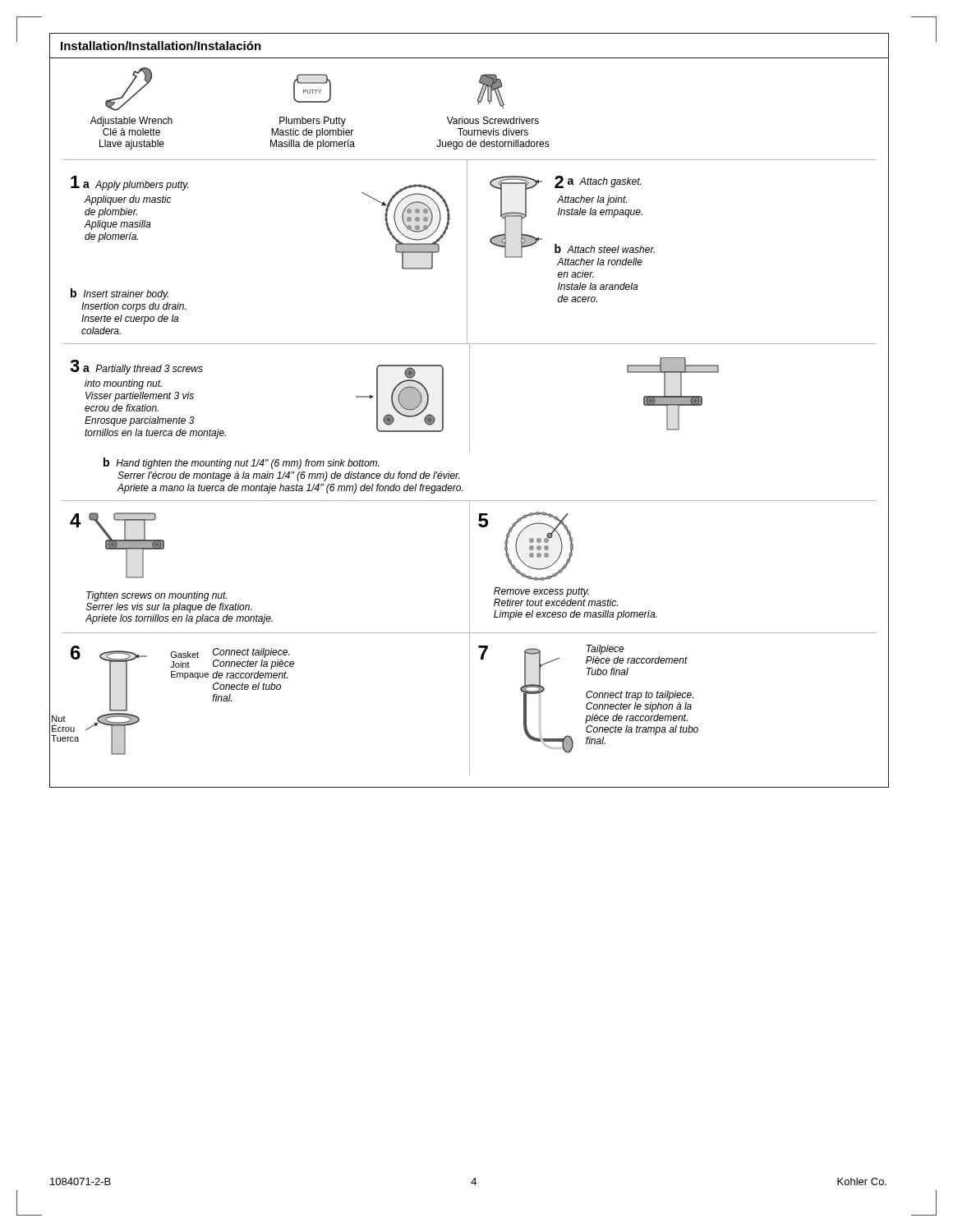Screen dimensions: 1232x953
Task: Select the list item that says "7 TailpiecePièce de"
Action: click(673, 704)
